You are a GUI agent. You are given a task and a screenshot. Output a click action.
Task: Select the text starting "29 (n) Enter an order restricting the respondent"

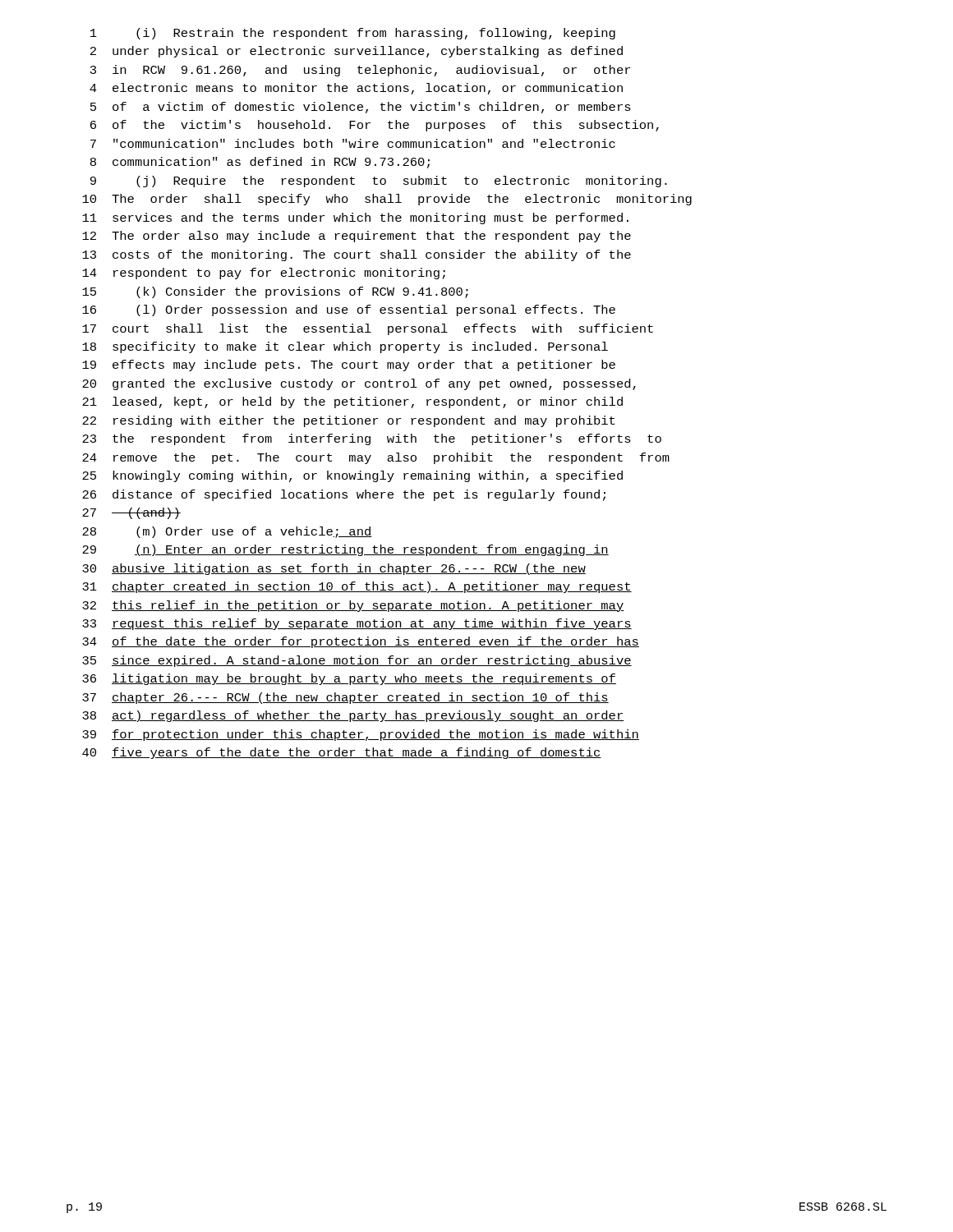click(x=476, y=551)
